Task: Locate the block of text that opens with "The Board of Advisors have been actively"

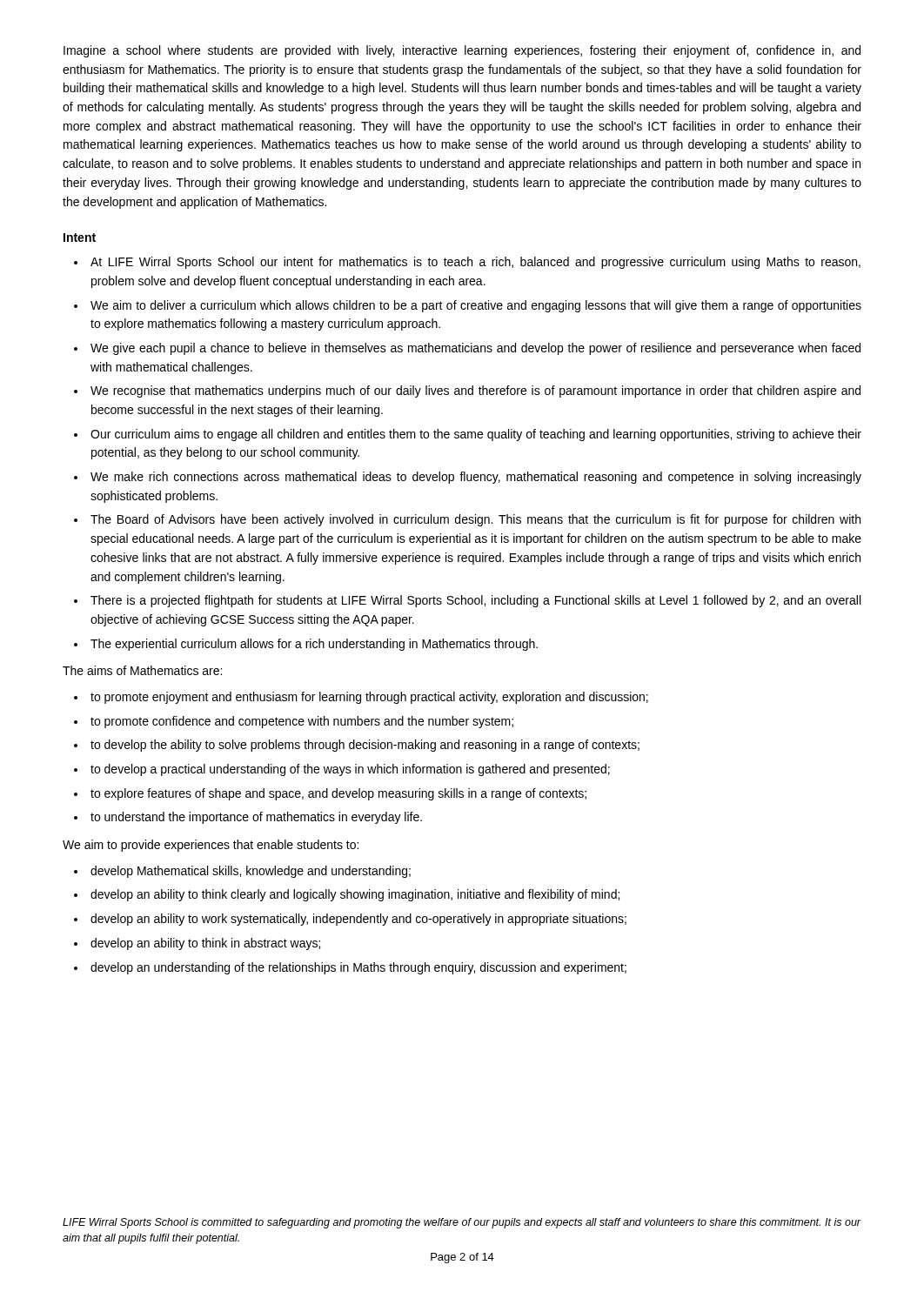Action: pyautogui.click(x=476, y=548)
